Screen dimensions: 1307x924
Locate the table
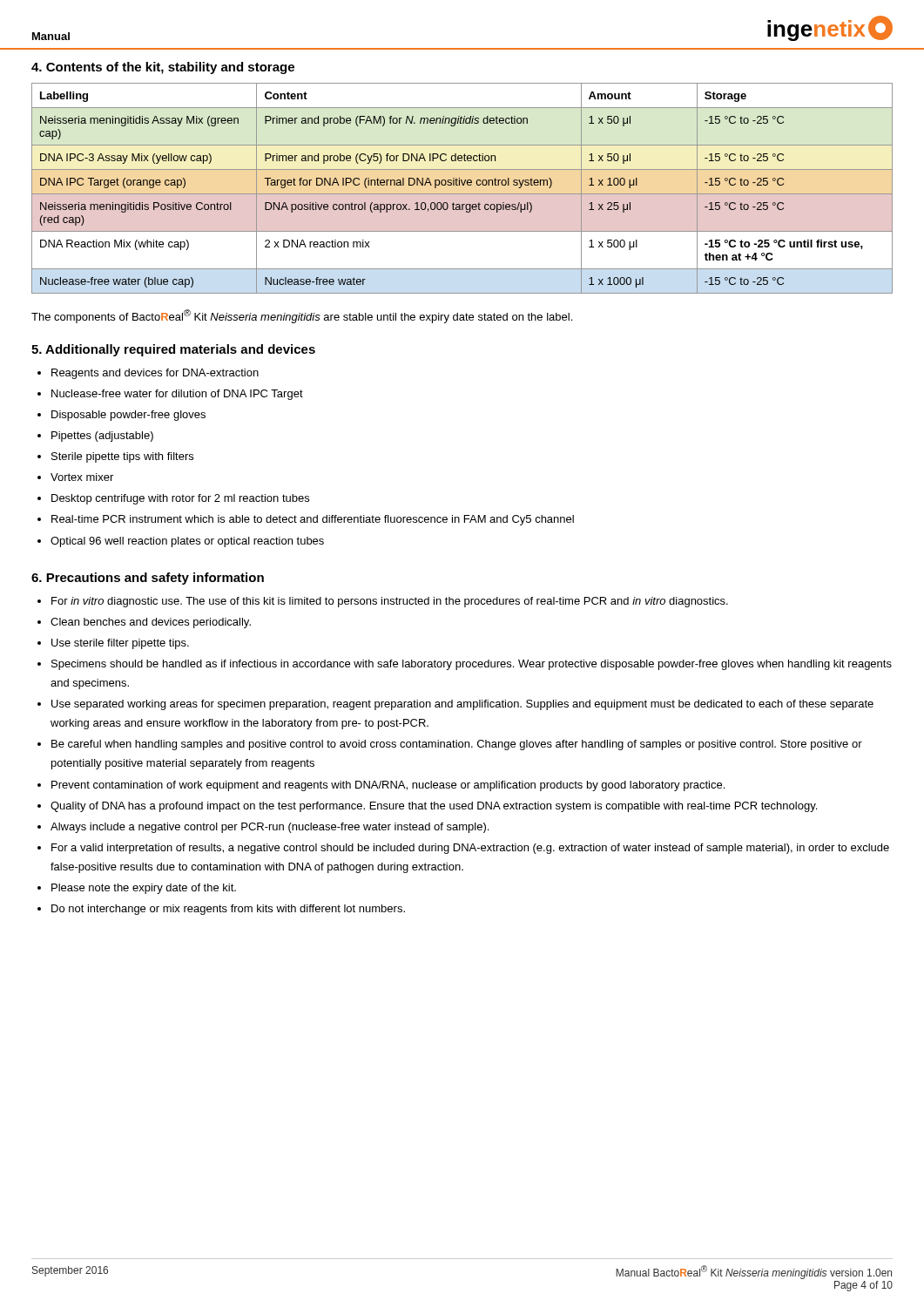tap(462, 188)
